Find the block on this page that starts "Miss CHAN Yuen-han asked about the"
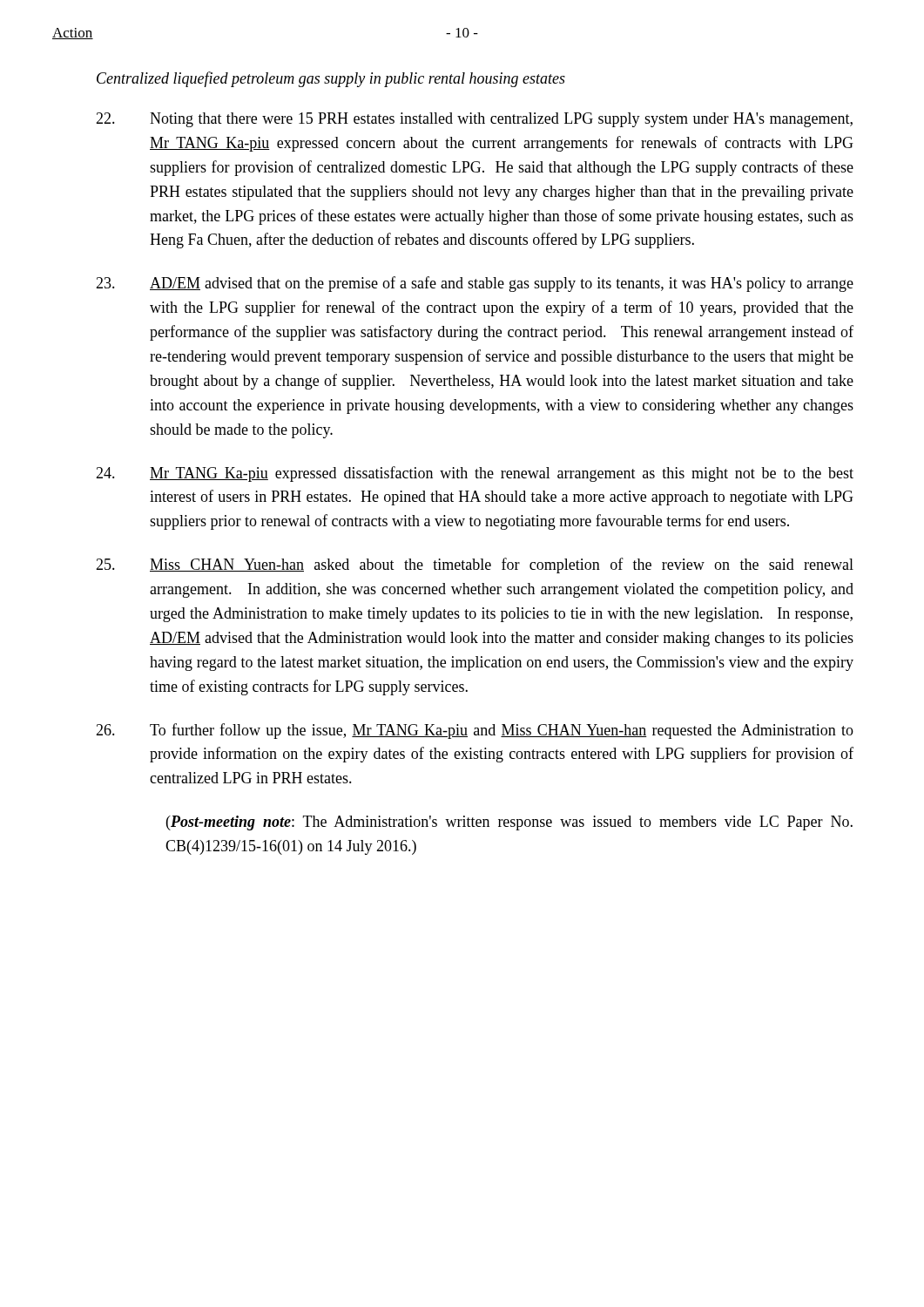Screen dimensions: 1307x924 click(x=475, y=626)
